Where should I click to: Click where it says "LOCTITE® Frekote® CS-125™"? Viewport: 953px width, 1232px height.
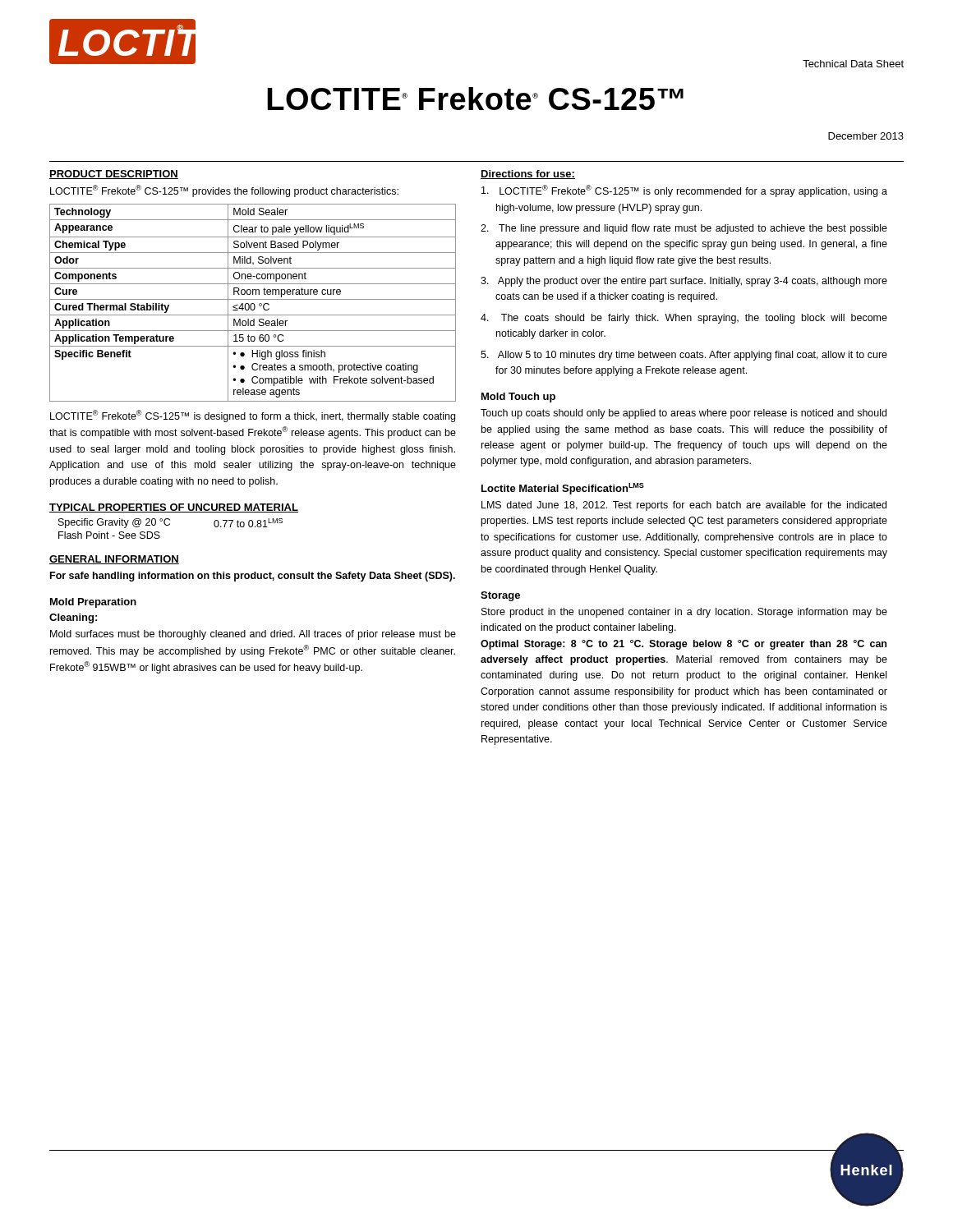pyautogui.click(x=476, y=99)
